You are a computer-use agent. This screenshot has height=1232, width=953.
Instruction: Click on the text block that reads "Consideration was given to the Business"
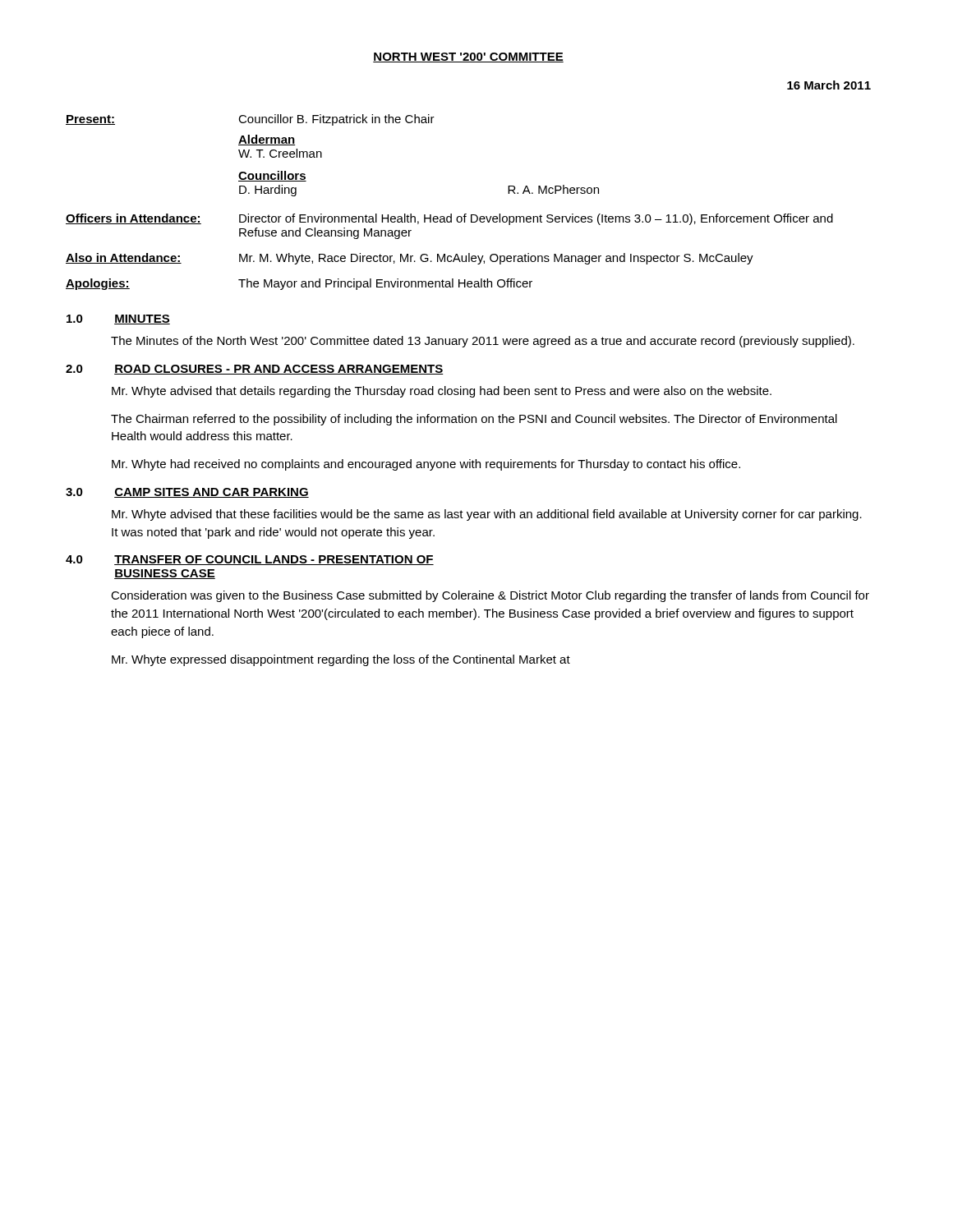click(x=491, y=627)
